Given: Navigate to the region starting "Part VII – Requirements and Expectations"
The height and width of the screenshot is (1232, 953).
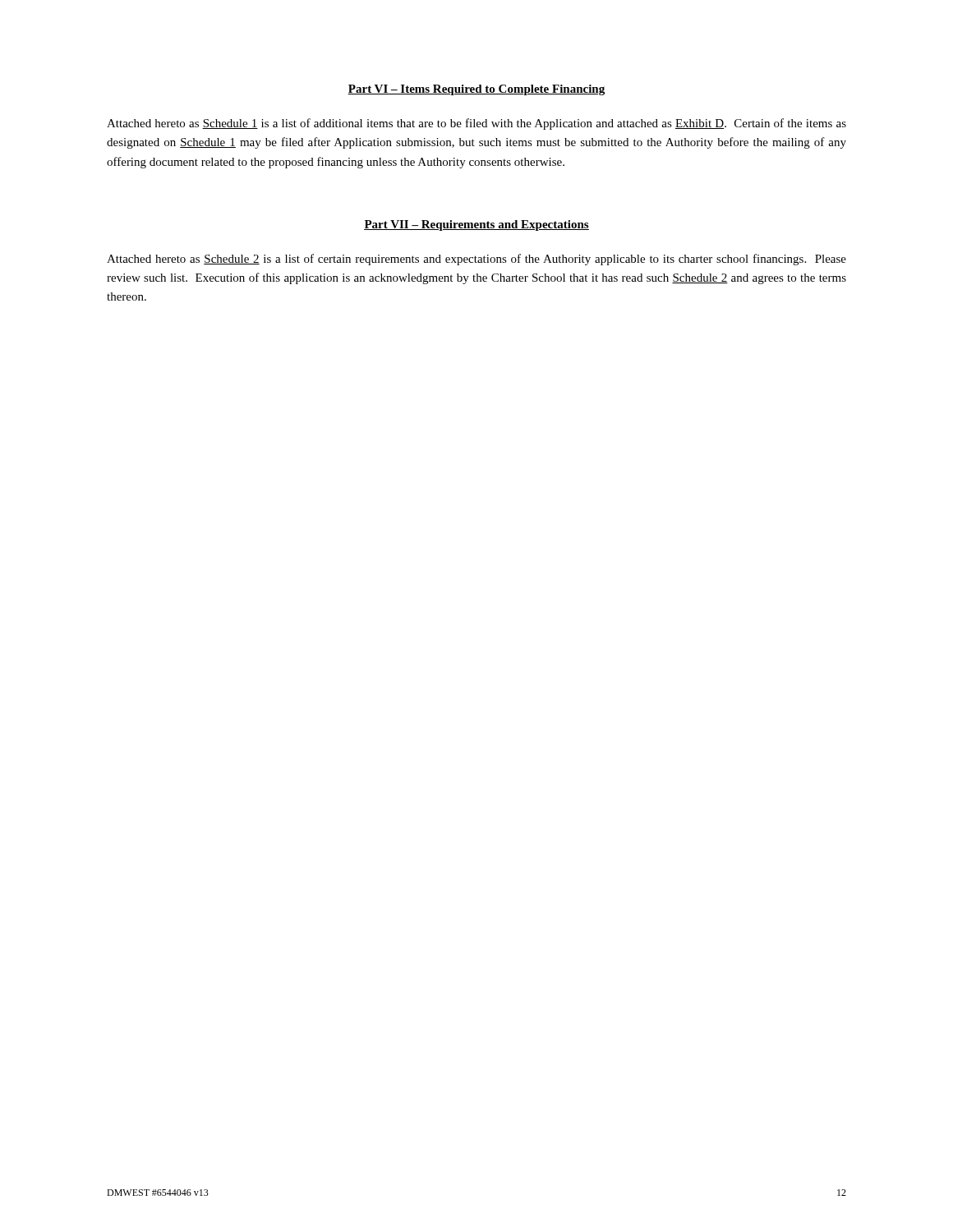Looking at the screenshot, I should click(x=476, y=224).
